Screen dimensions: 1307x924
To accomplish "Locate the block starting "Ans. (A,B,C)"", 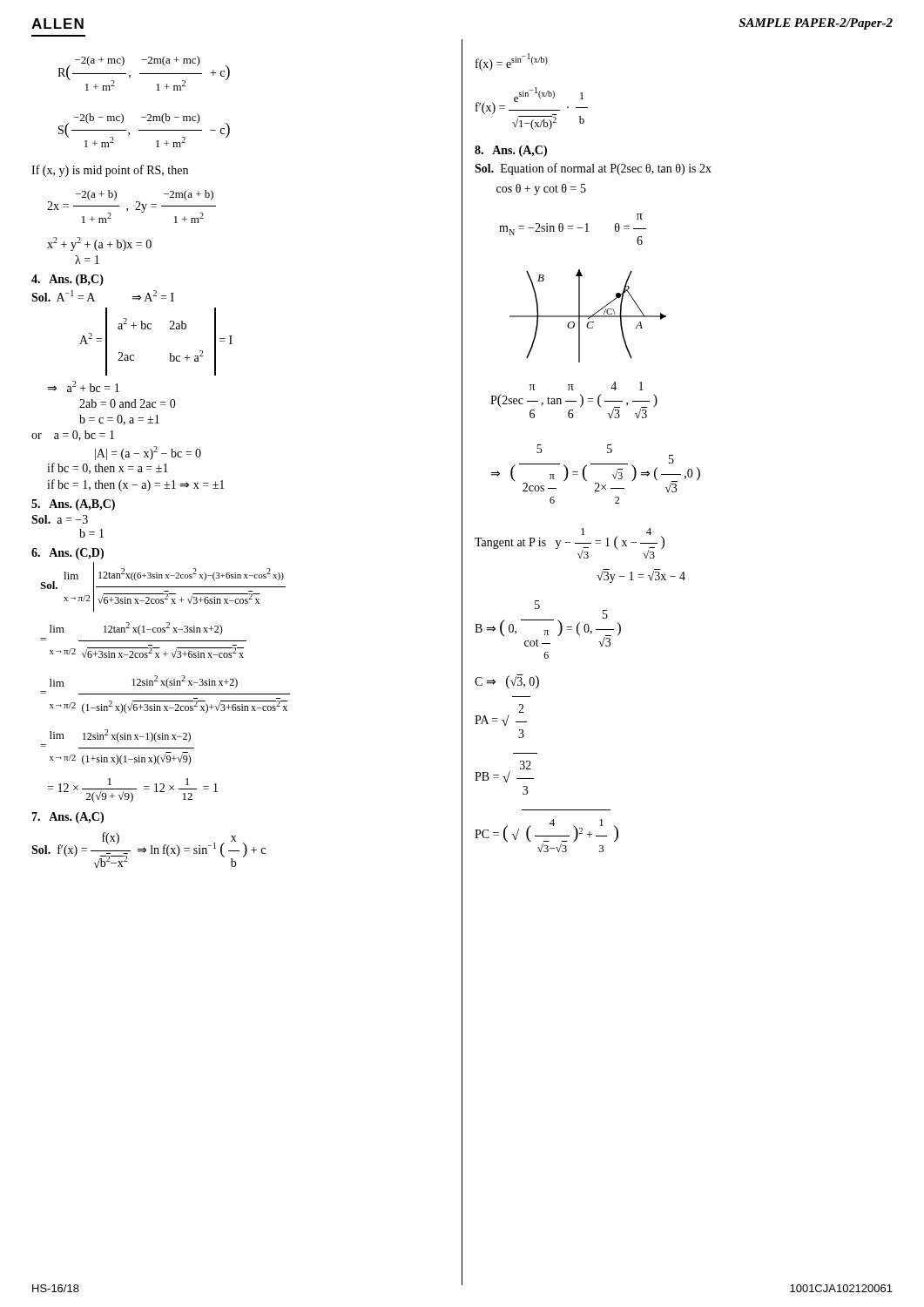I will pos(73,504).
